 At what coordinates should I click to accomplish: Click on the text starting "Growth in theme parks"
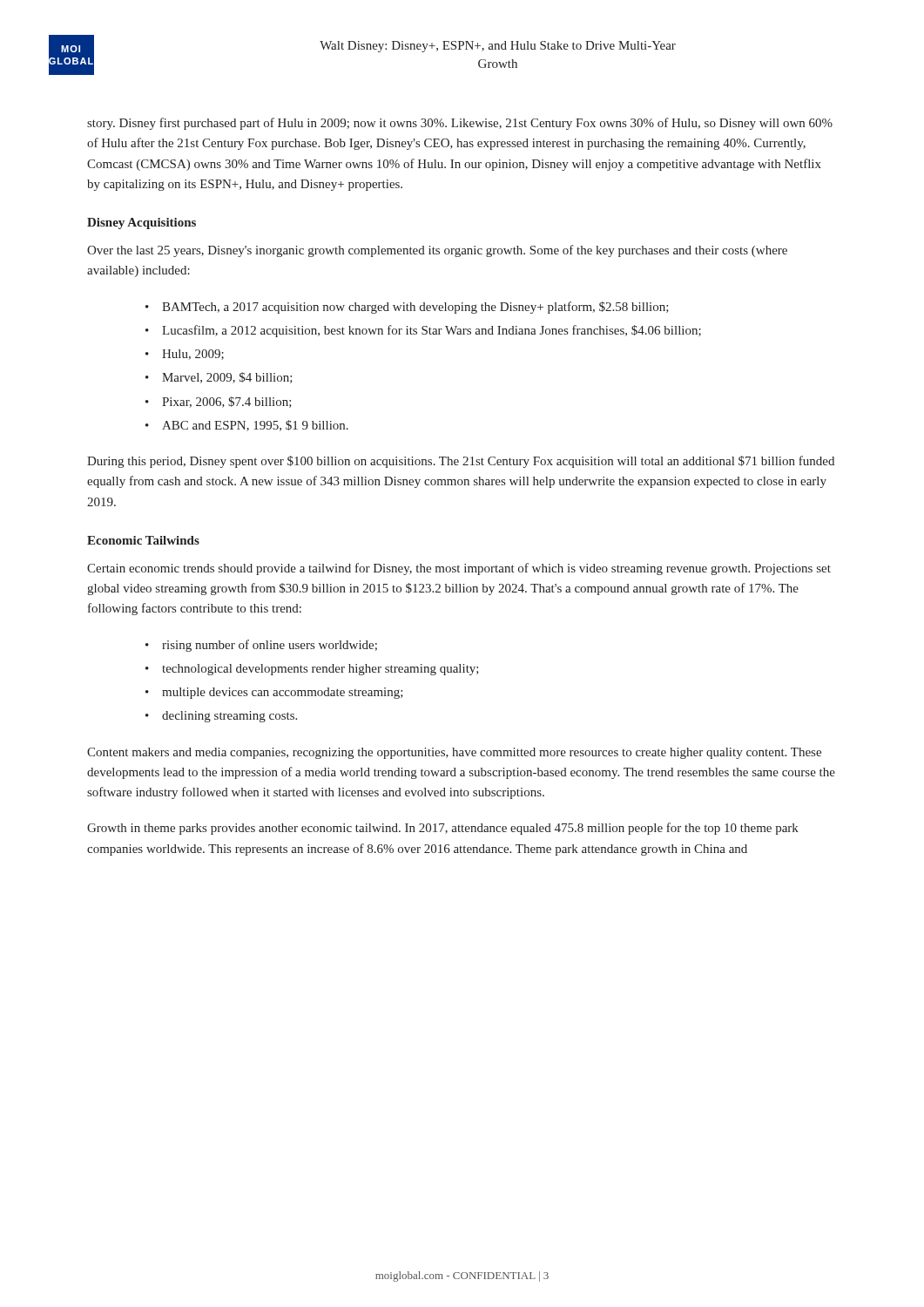[x=443, y=838]
